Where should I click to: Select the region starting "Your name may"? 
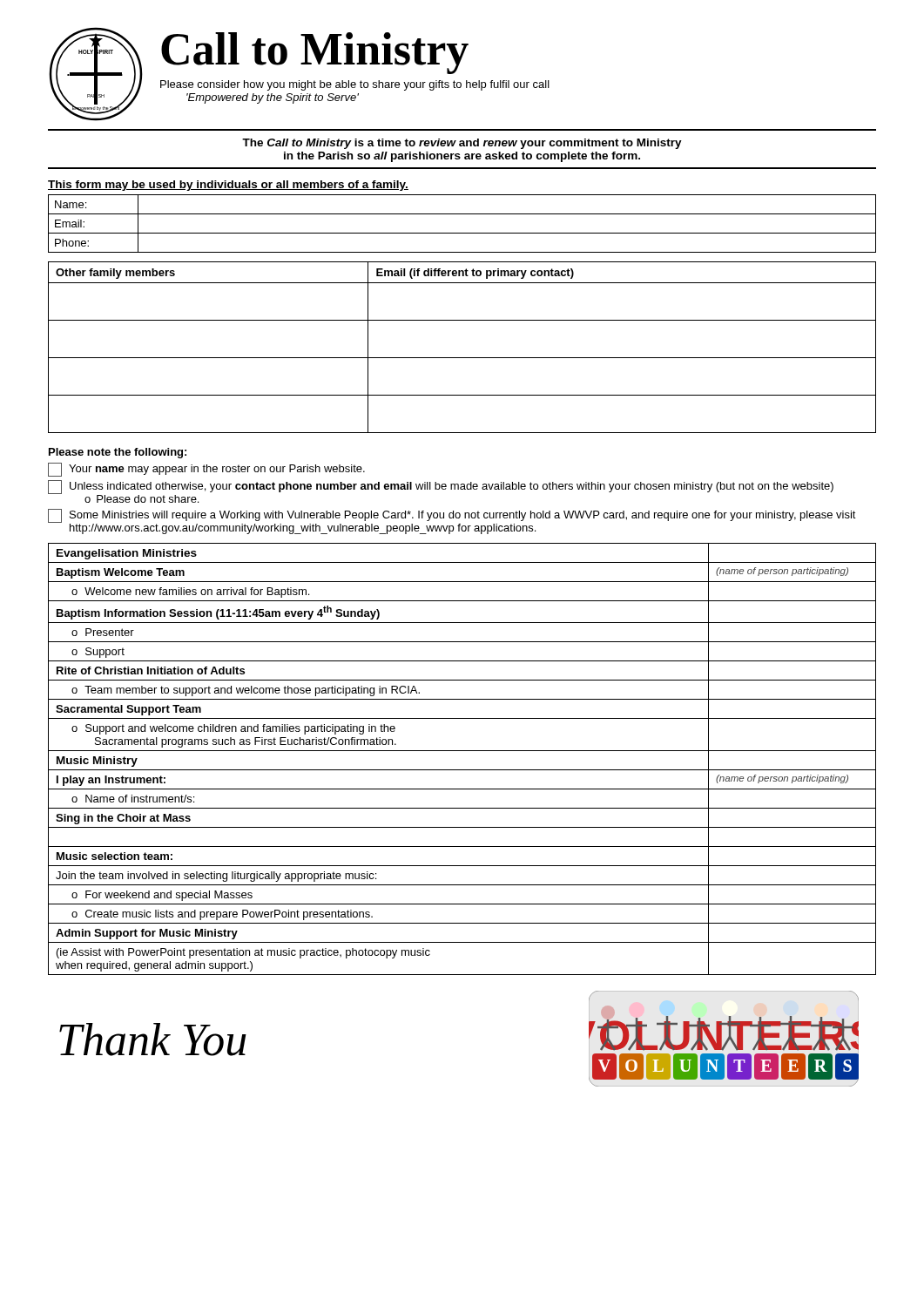(x=206, y=470)
